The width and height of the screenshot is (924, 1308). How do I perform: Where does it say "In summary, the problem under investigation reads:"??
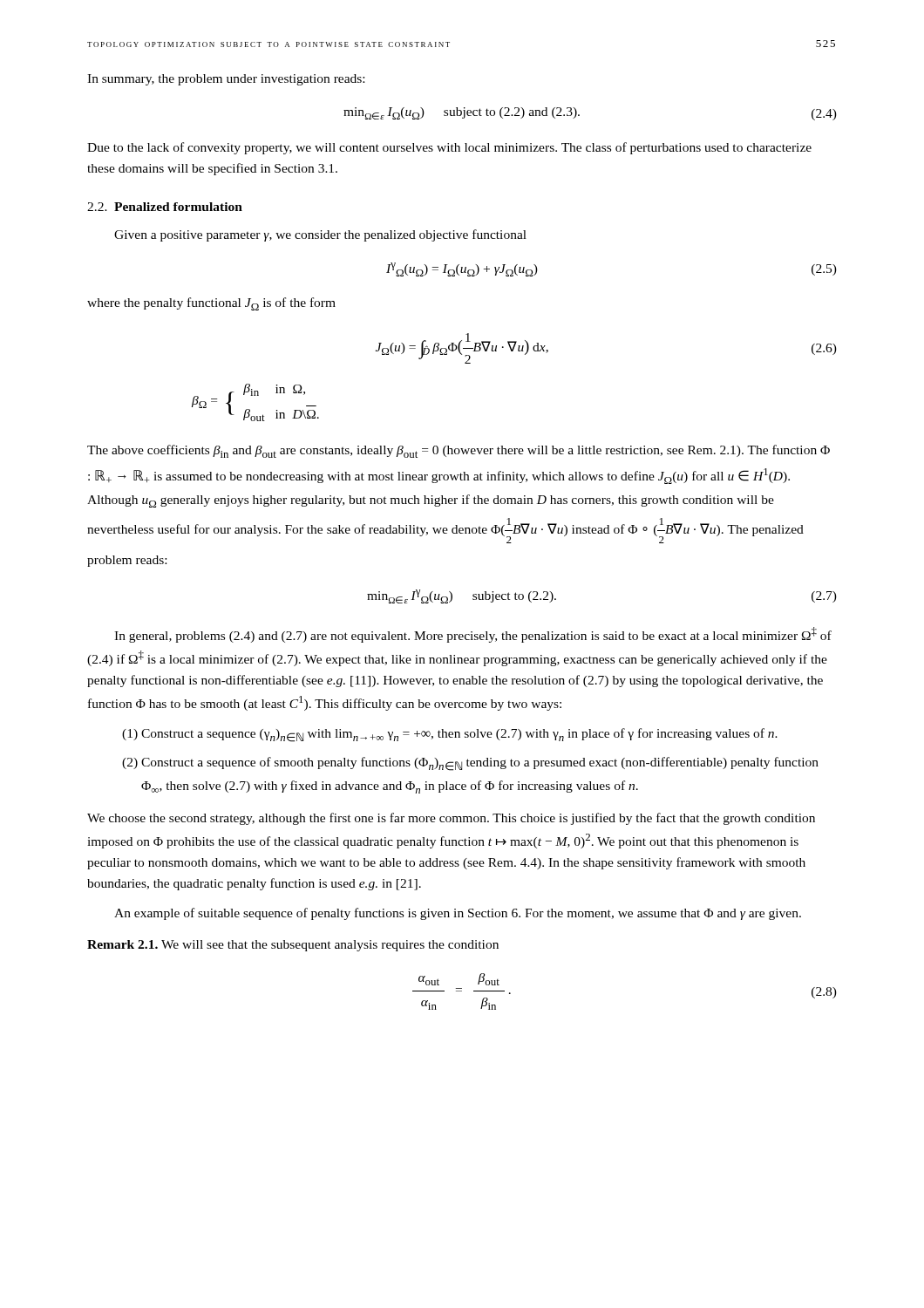point(226,80)
